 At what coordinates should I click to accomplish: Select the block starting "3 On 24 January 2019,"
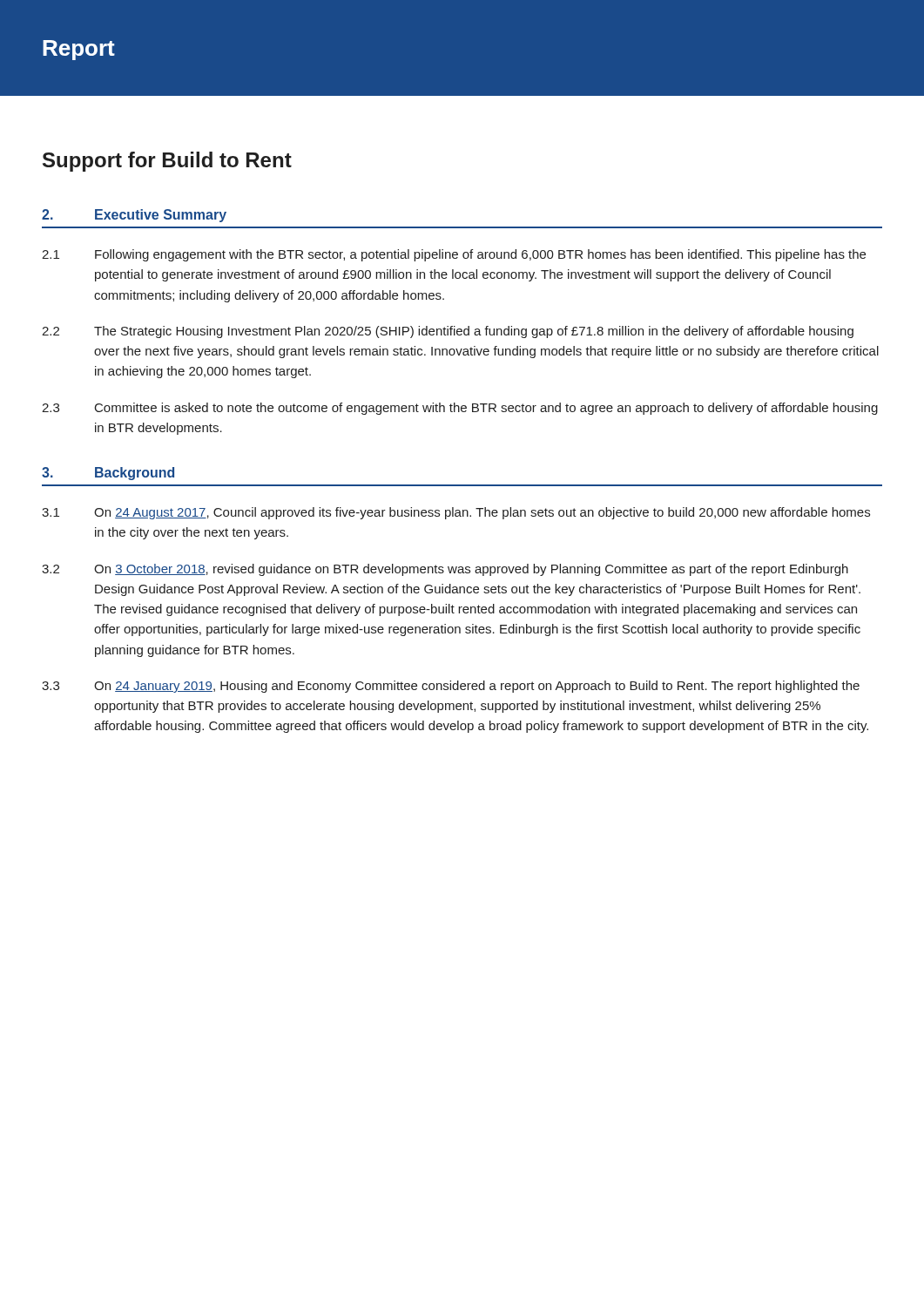(462, 705)
